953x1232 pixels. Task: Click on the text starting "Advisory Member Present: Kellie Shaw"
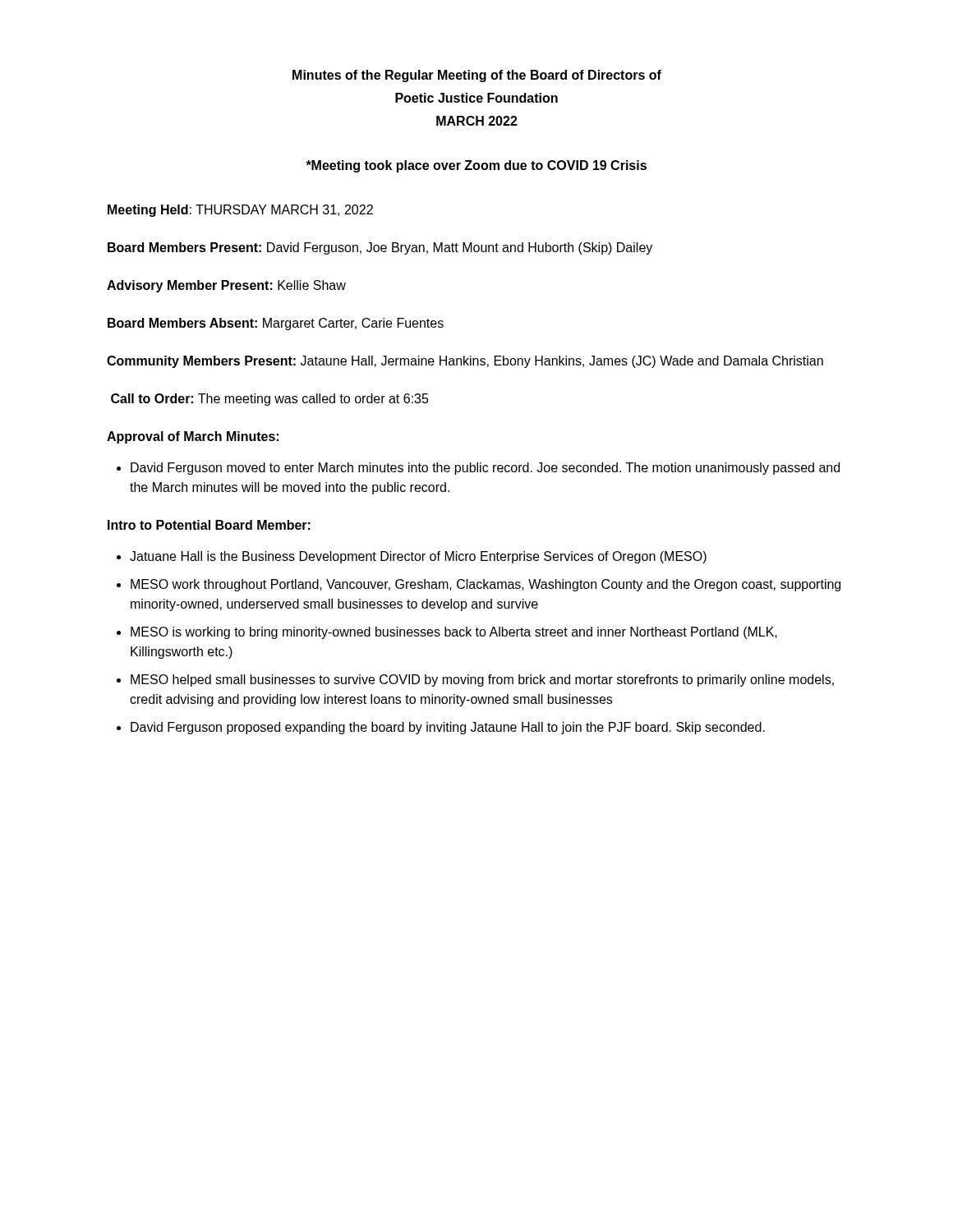coord(226,286)
